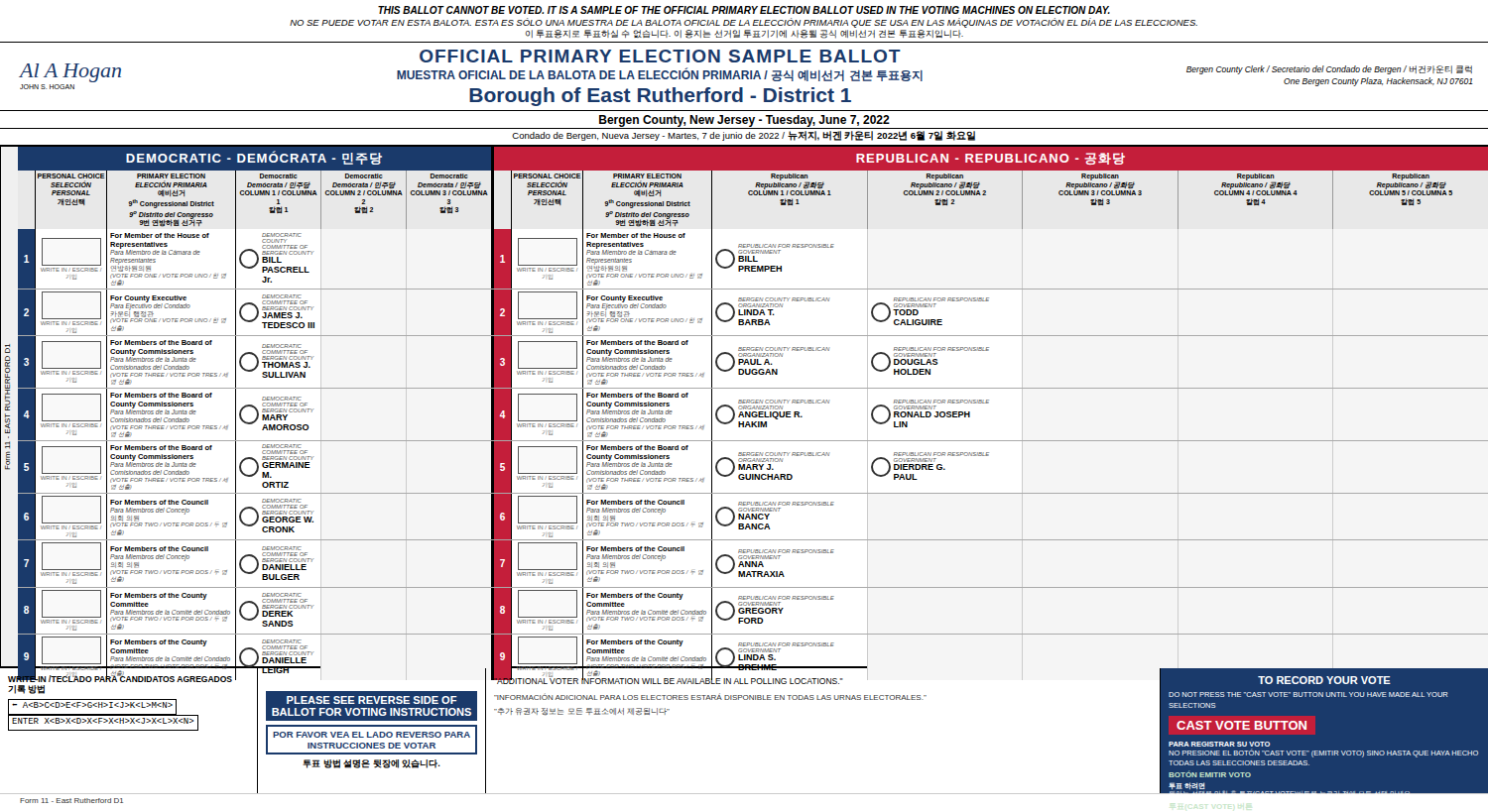
Task: Point to the element starting "Form 11 - EAST RUTHERFORD D1"
Action: point(7,407)
